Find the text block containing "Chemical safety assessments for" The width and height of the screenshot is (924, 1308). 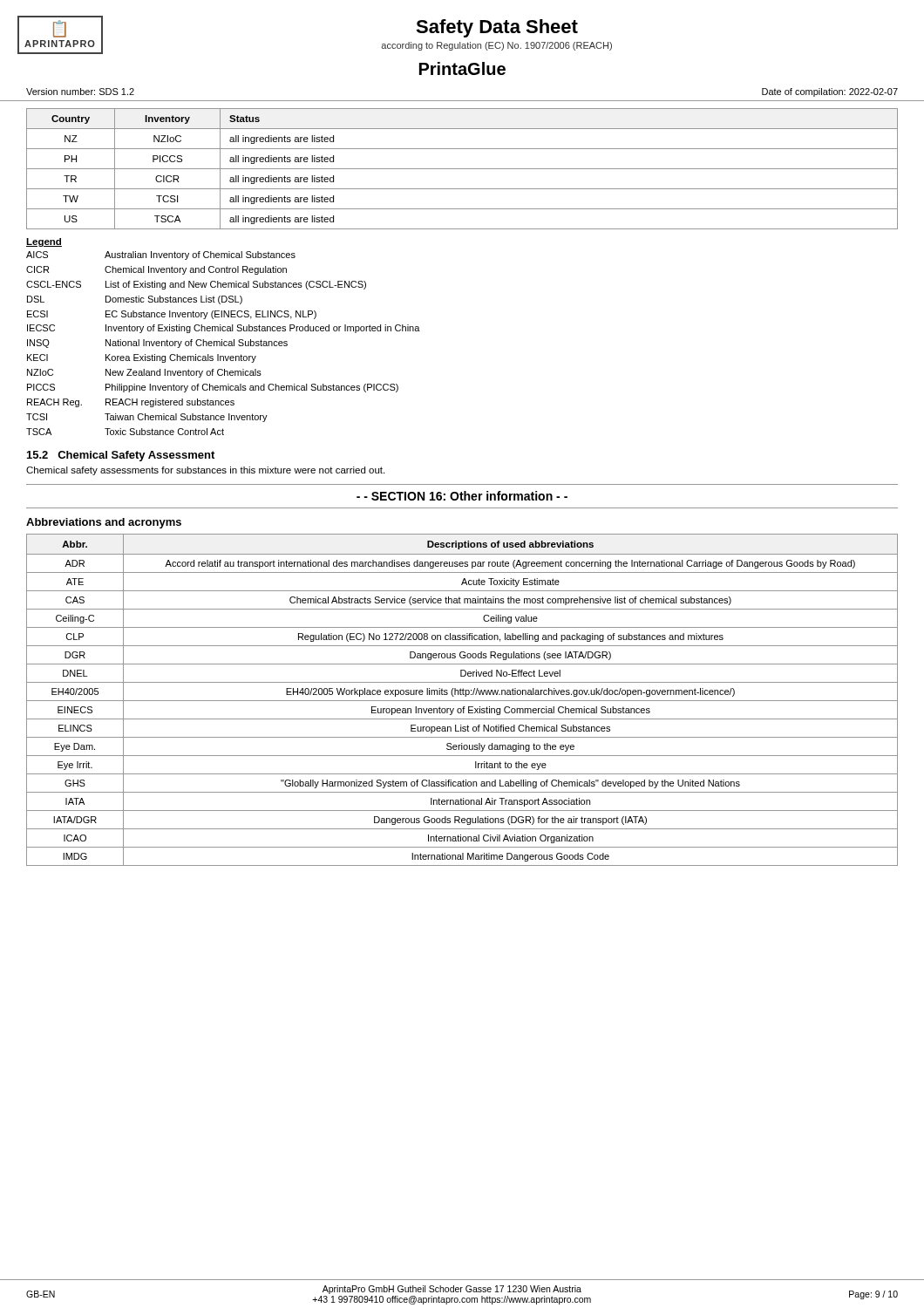tap(205, 471)
